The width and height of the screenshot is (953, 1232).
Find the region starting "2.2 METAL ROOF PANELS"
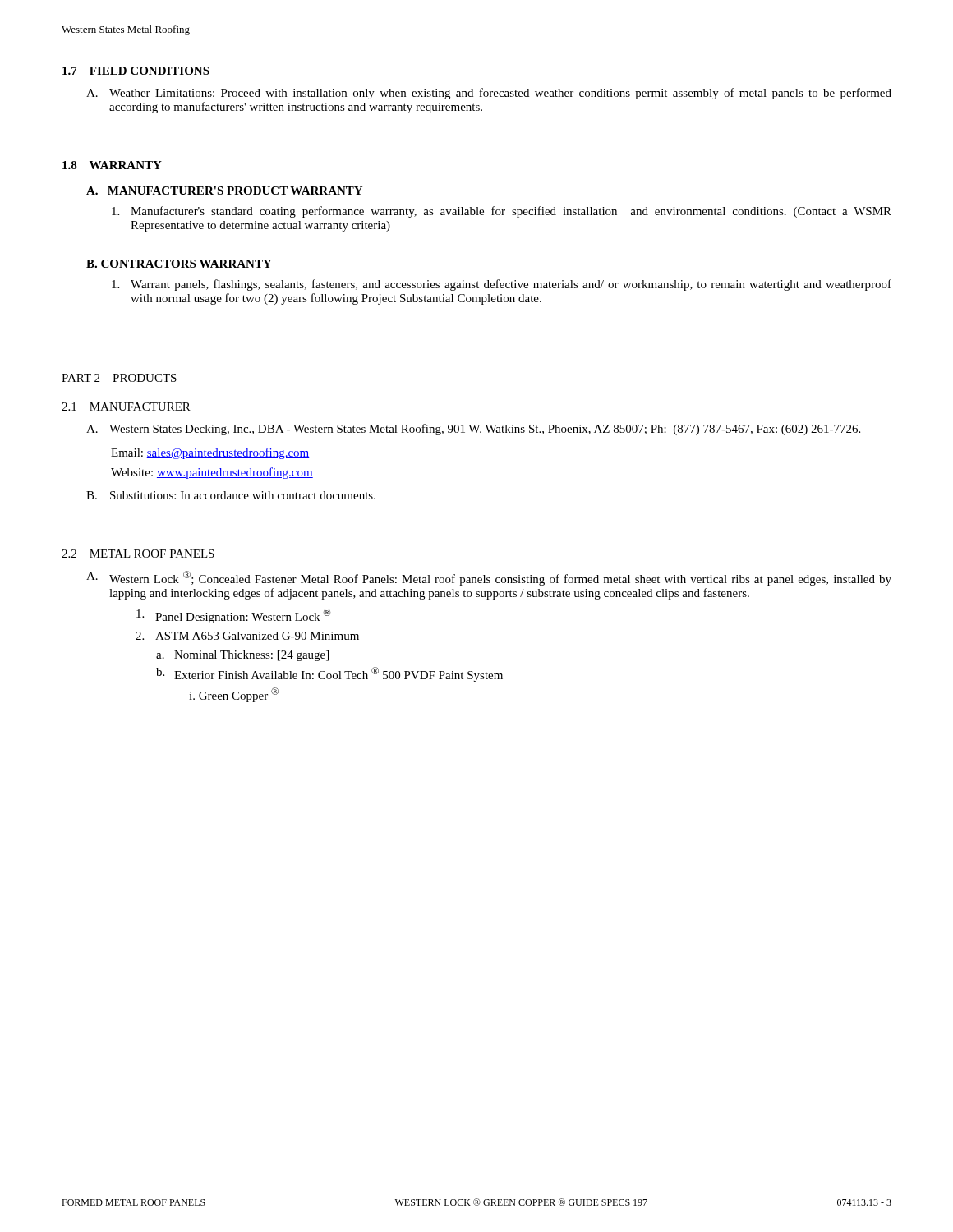(x=138, y=554)
